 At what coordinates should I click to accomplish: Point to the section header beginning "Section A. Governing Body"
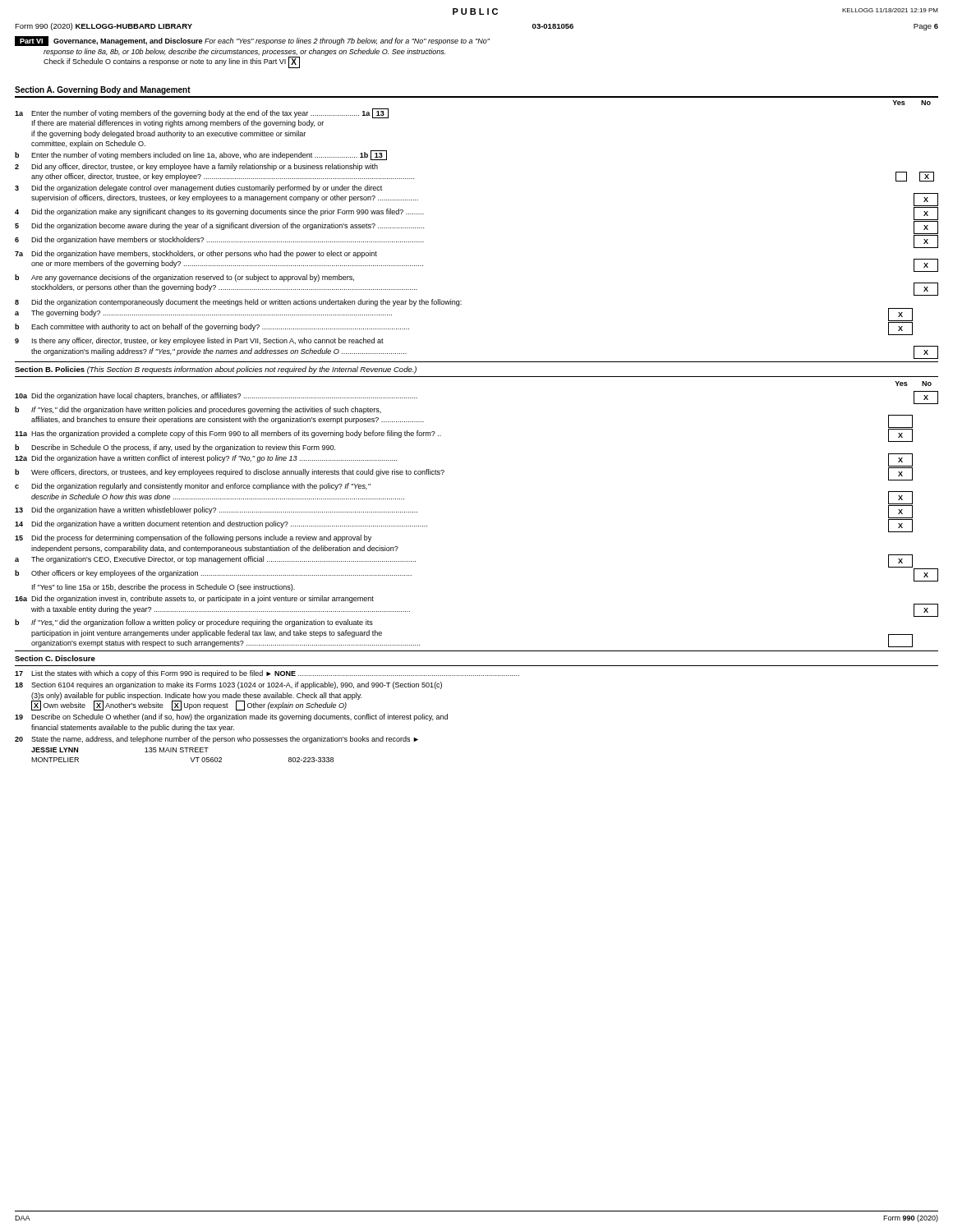tap(476, 92)
